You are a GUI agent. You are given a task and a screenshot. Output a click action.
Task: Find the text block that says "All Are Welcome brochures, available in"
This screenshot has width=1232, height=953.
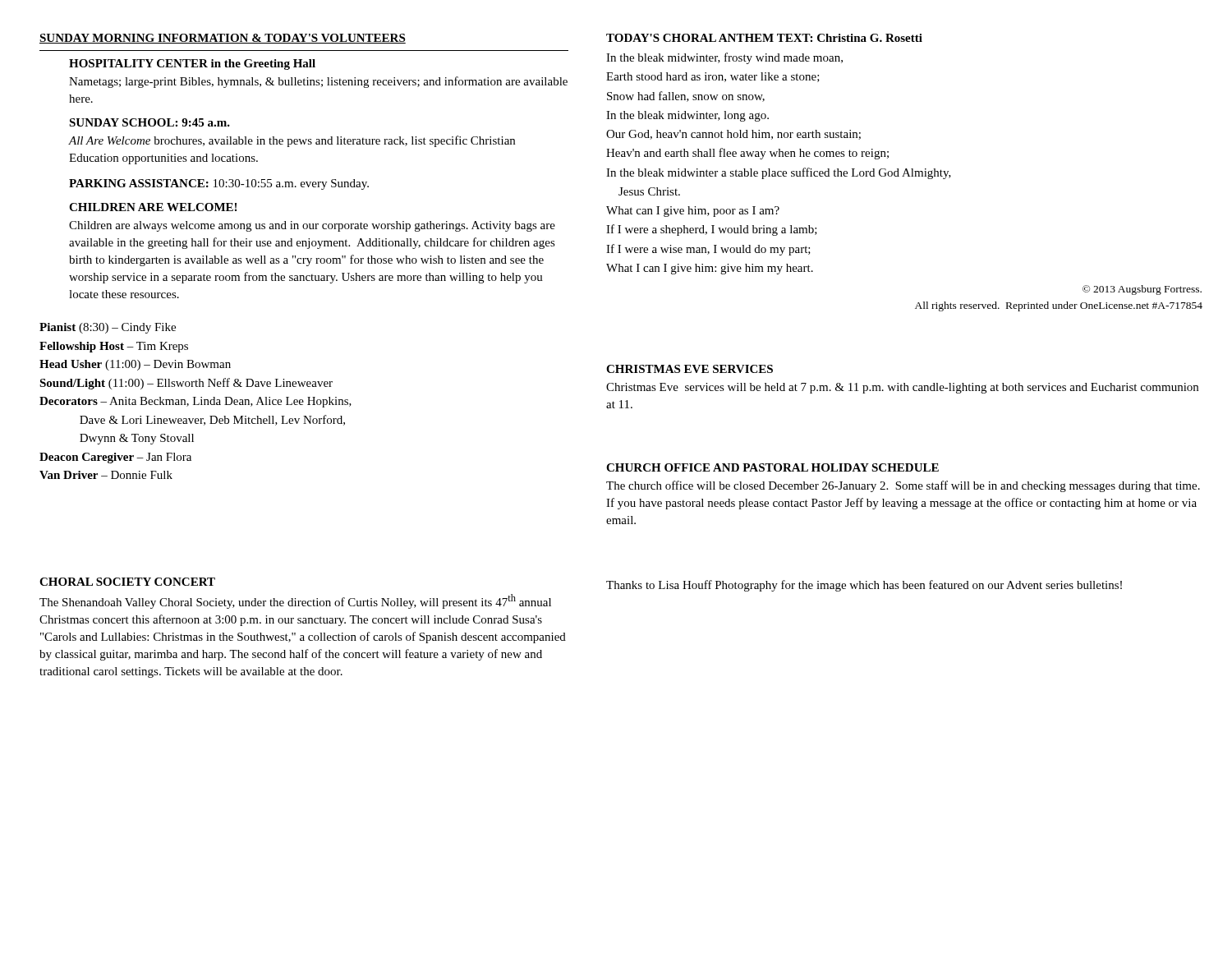[x=292, y=149]
